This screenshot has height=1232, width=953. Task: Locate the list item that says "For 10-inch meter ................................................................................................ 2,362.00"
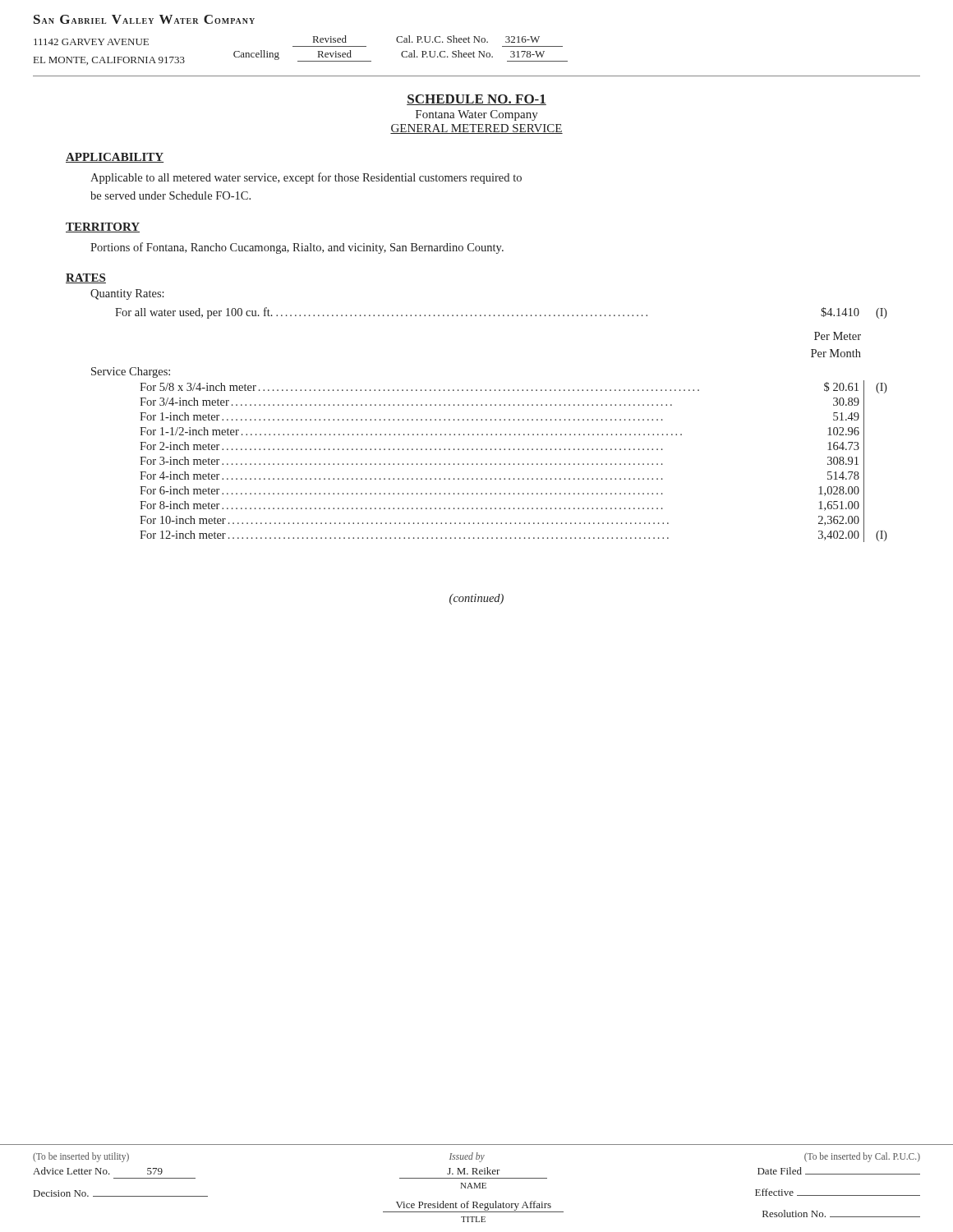pos(500,520)
